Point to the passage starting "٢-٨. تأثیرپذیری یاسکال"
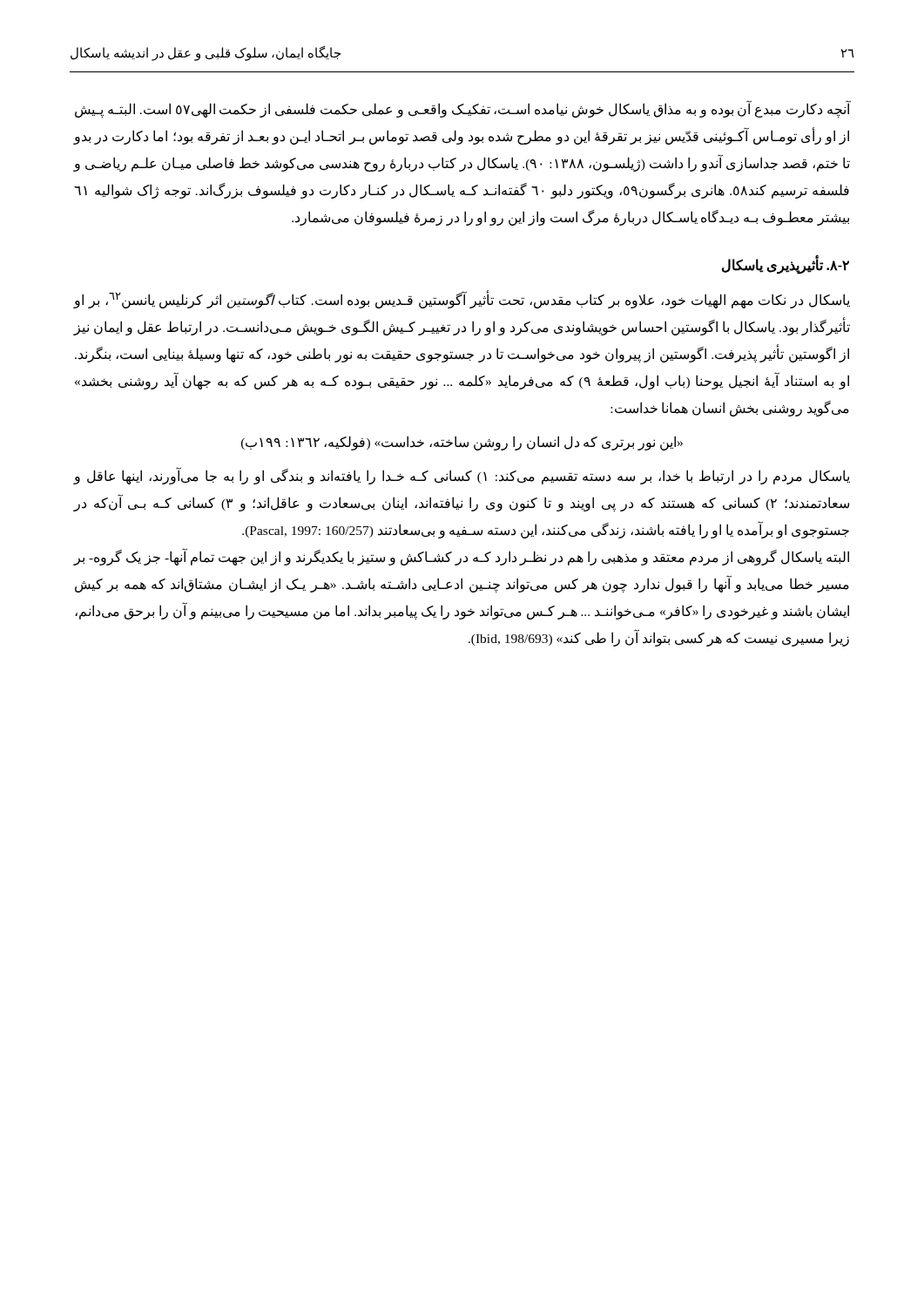The height and width of the screenshot is (1307, 924). click(786, 265)
